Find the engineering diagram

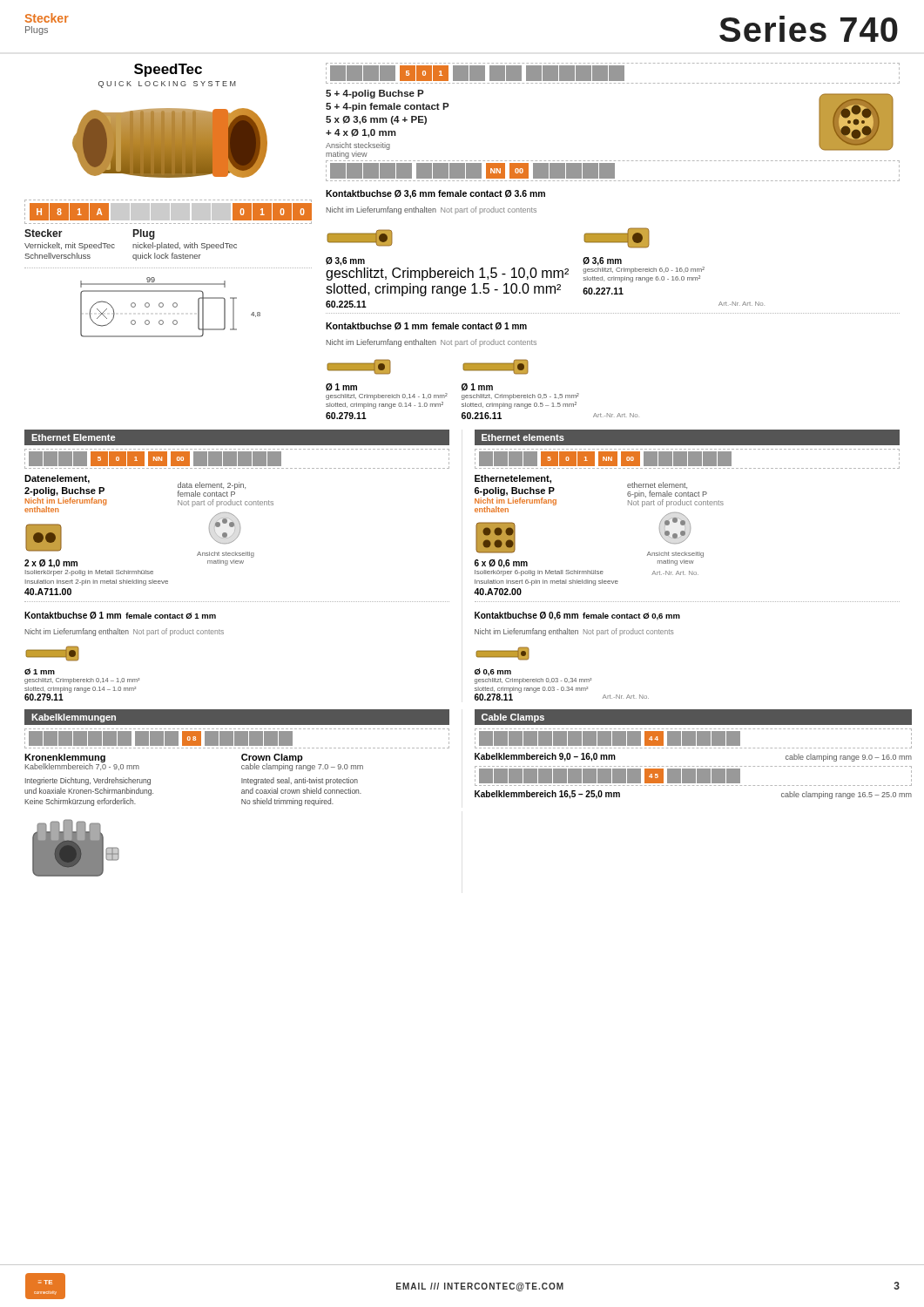168,319
